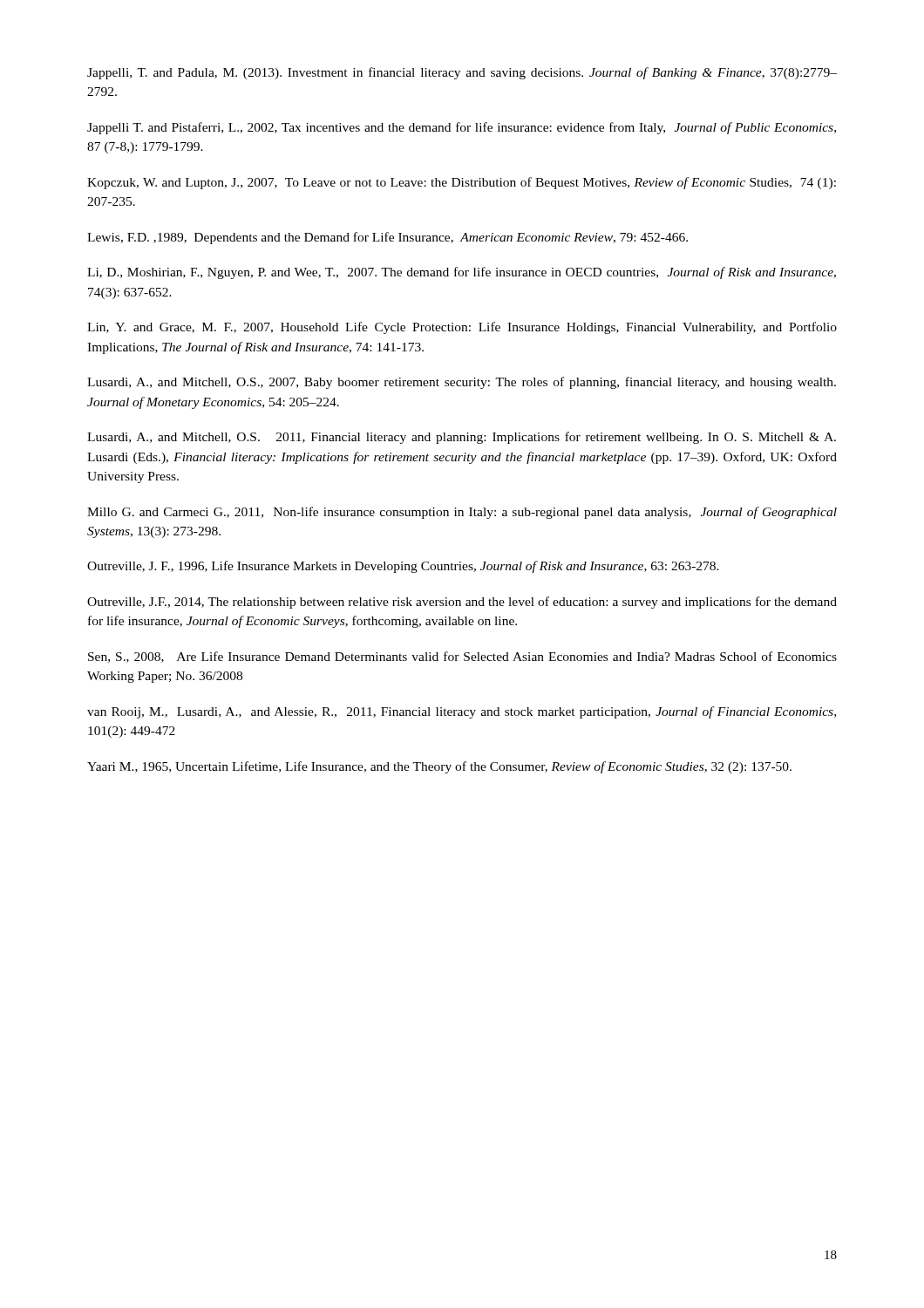
Task: Click on the block starting "Millo G. and Carmeci"
Action: 462,521
